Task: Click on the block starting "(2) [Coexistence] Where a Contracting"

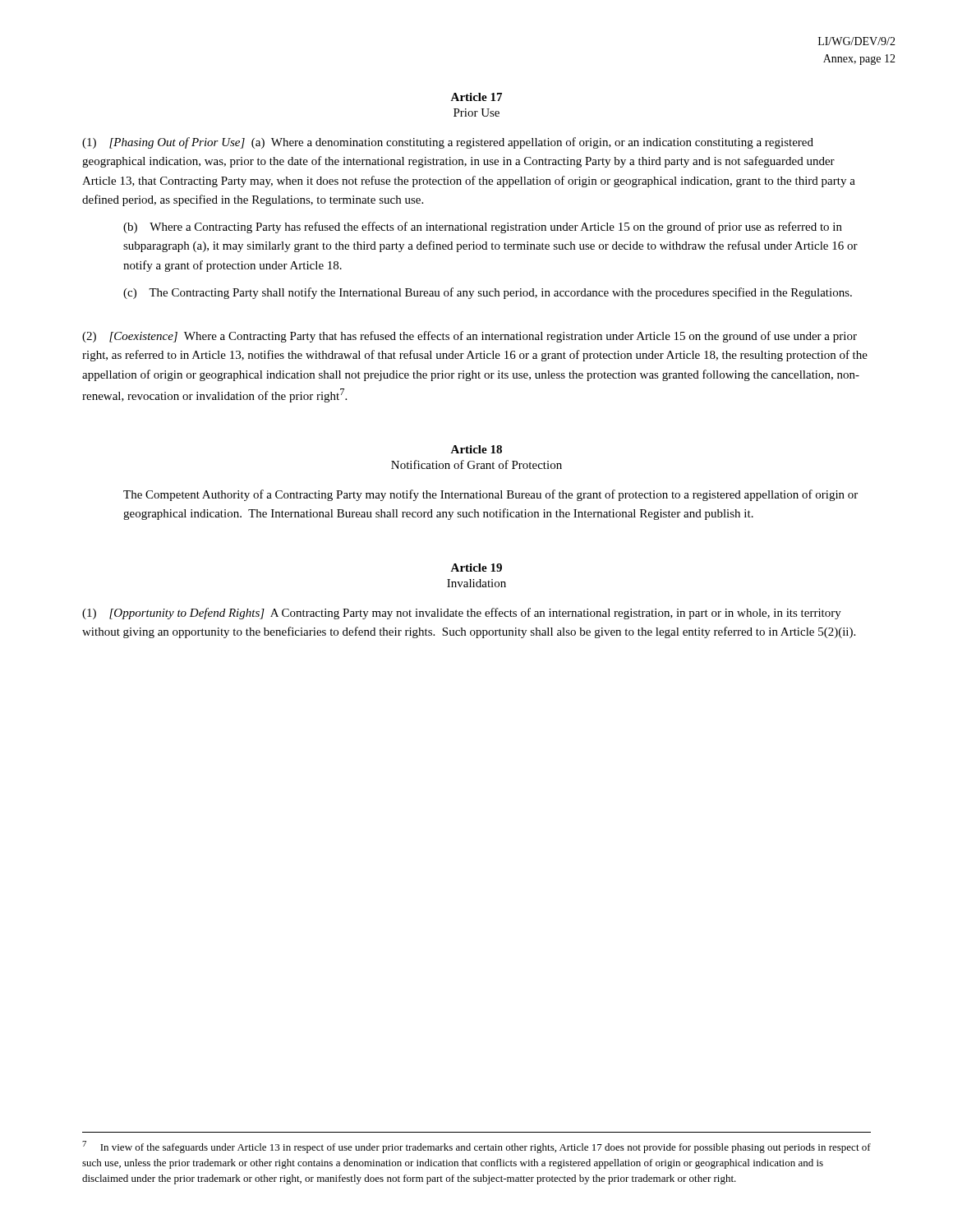Action: coord(475,366)
